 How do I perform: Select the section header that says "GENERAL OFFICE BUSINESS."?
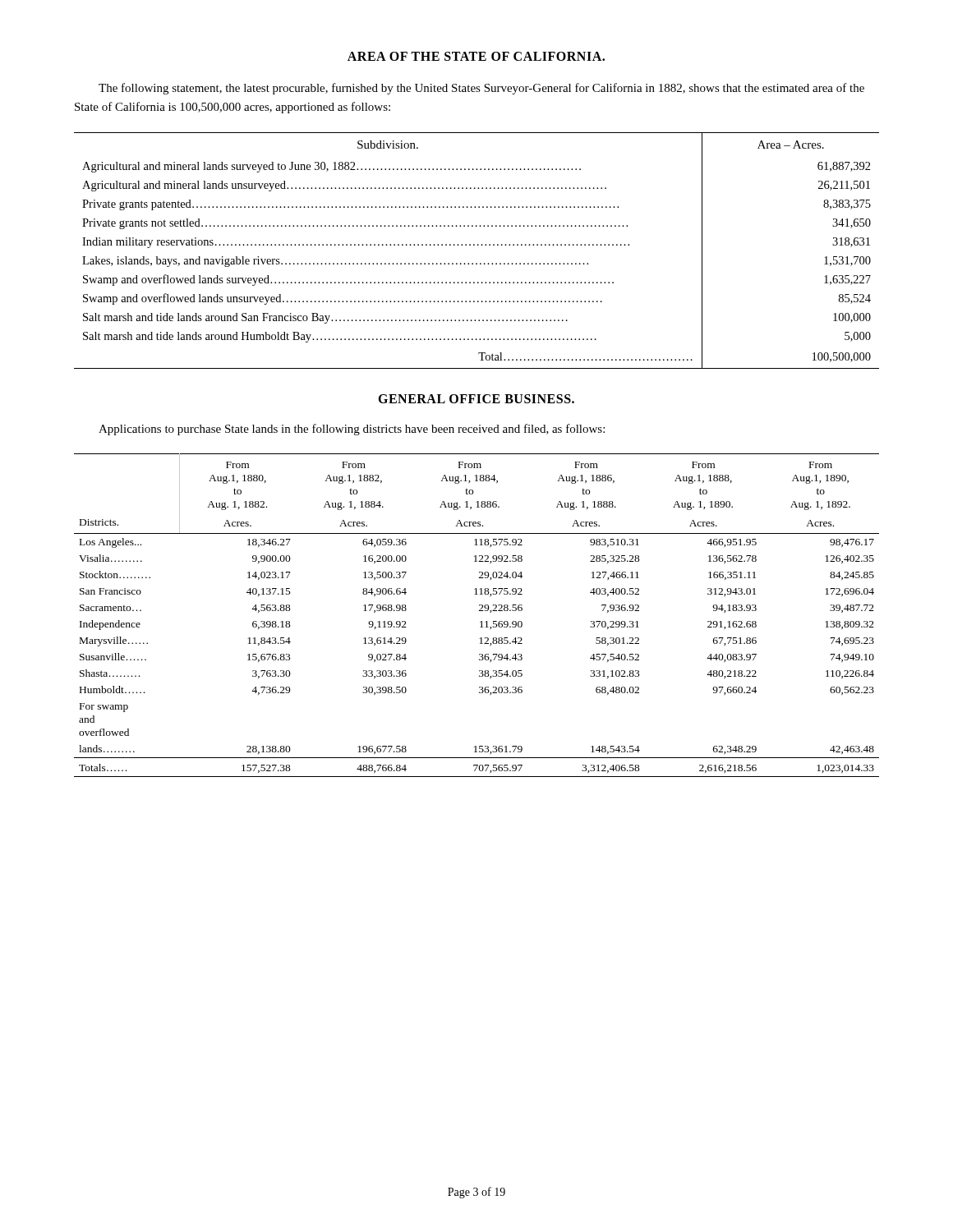tap(476, 398)
